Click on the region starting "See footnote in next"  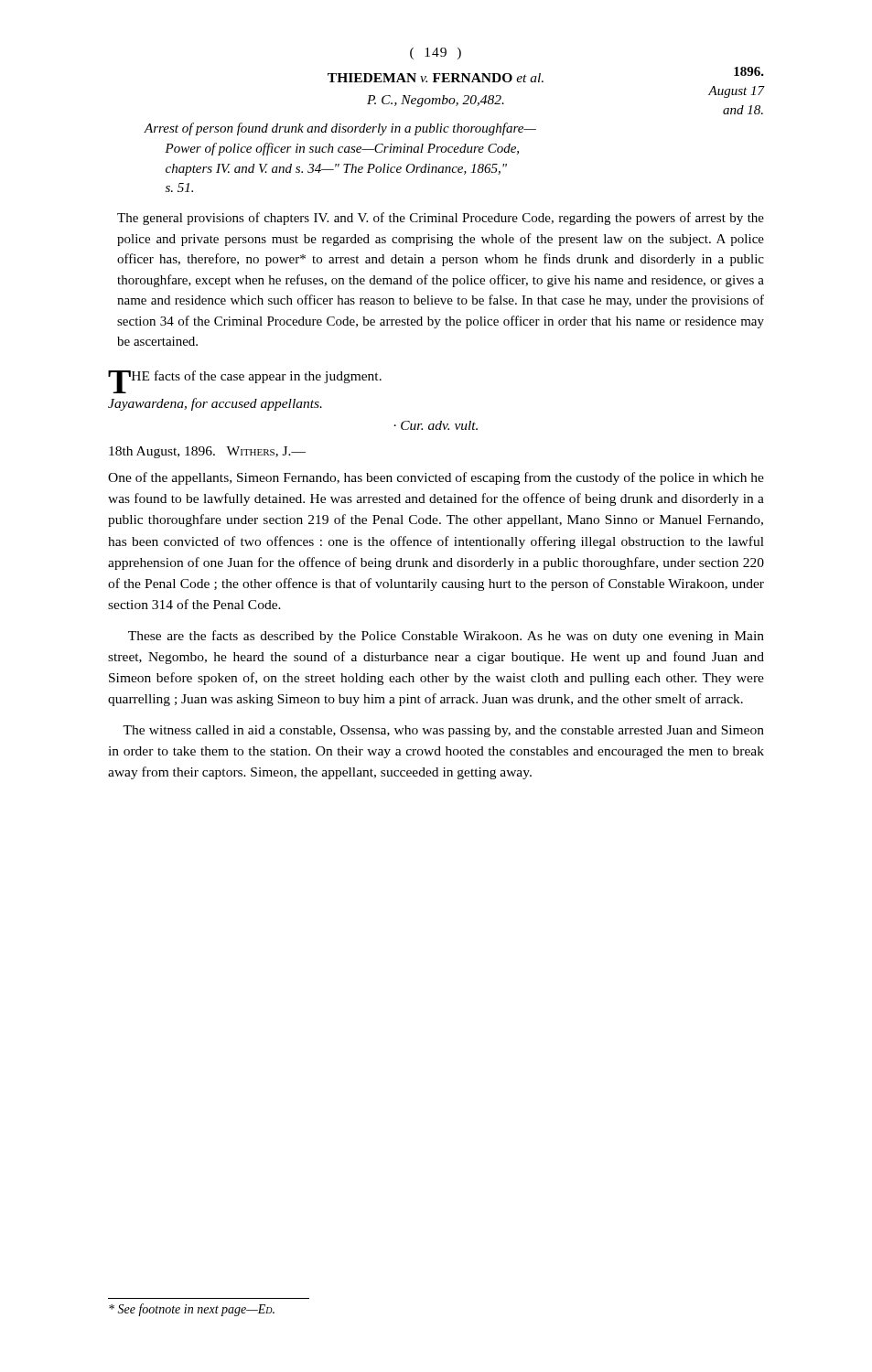[x=192, y=1309]
